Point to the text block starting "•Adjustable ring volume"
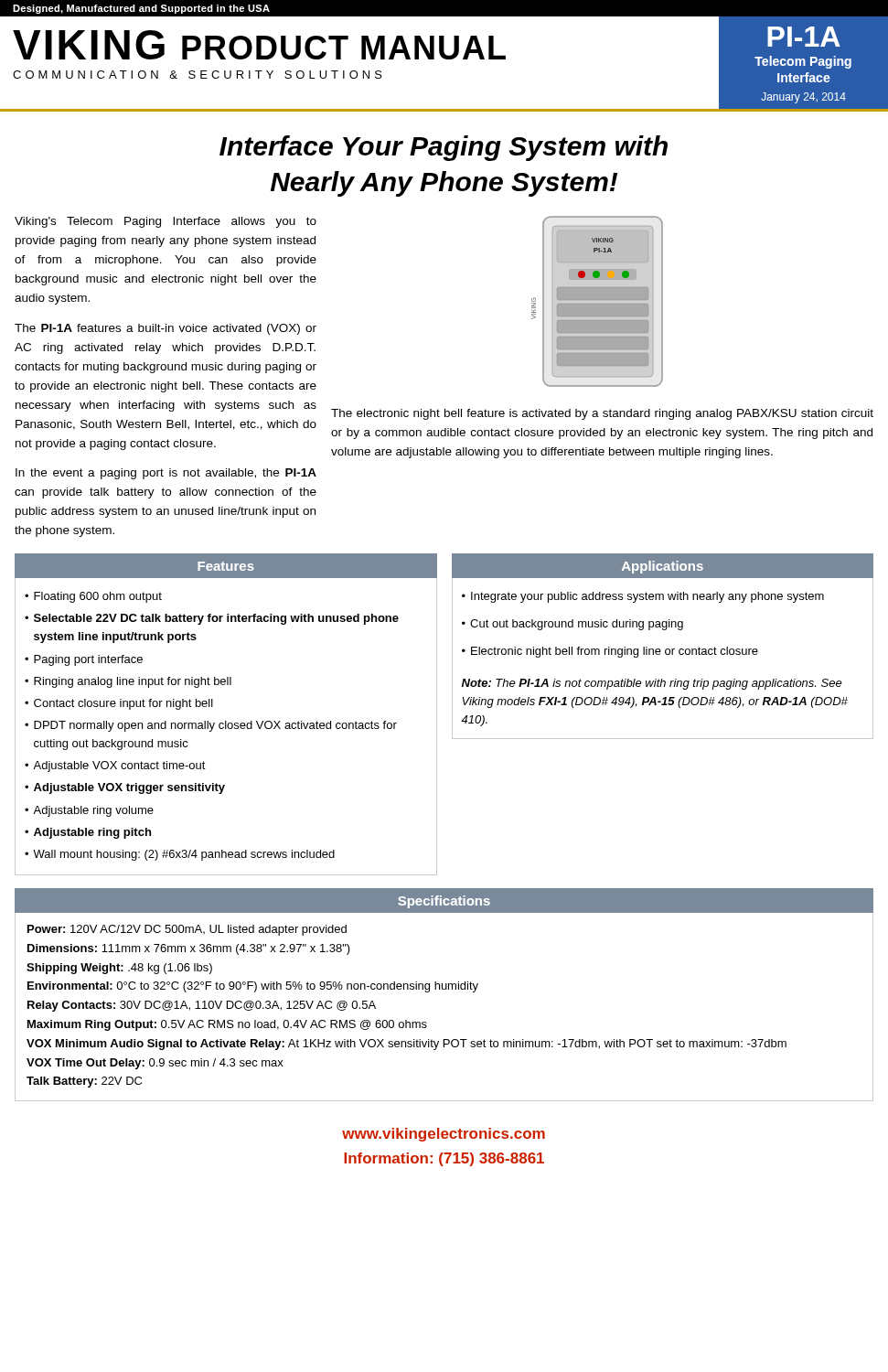This screenshot has width=888, height=1372. coord(89,810)
